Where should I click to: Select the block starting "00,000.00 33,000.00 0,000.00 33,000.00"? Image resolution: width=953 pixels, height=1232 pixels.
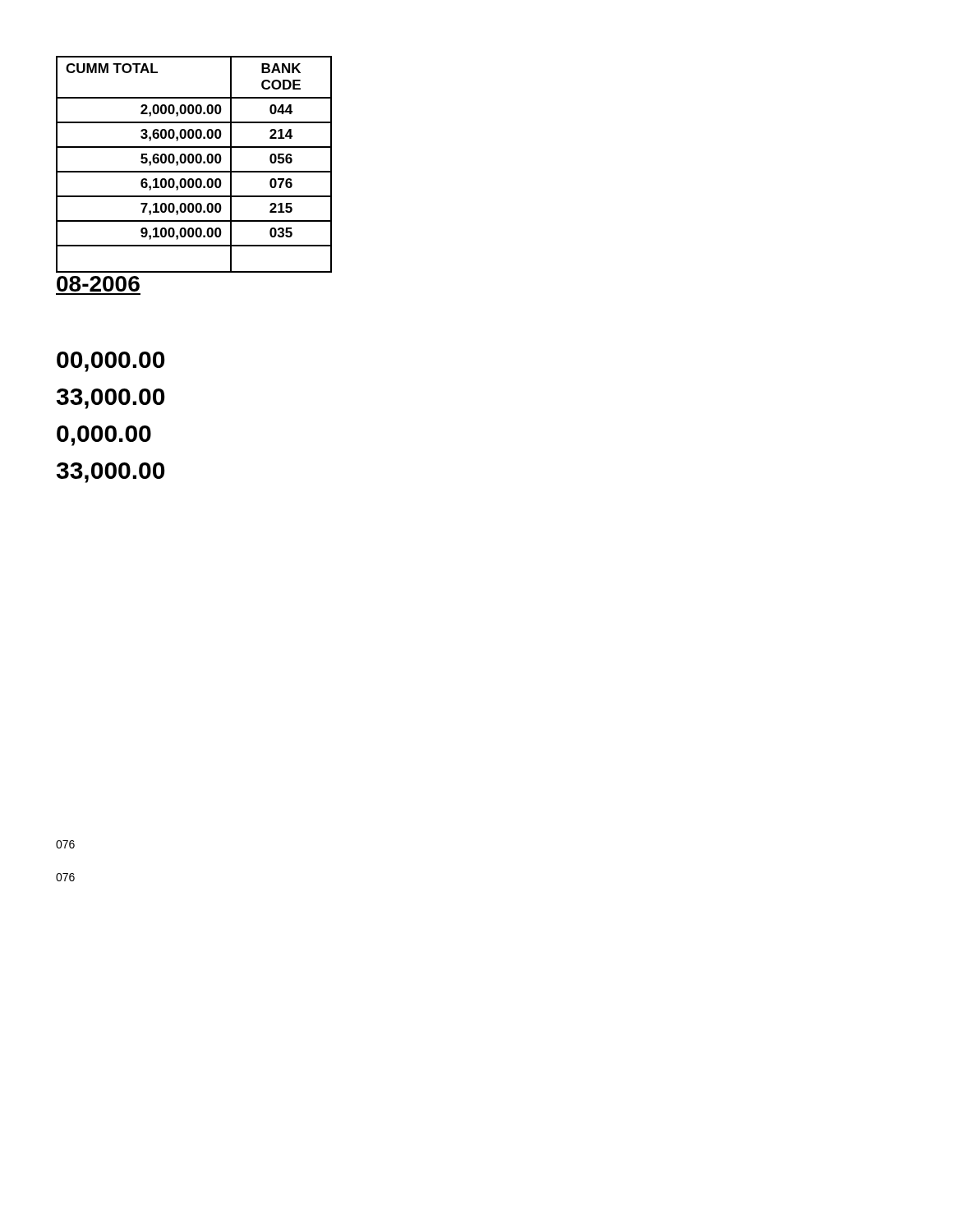click(111, 415)
